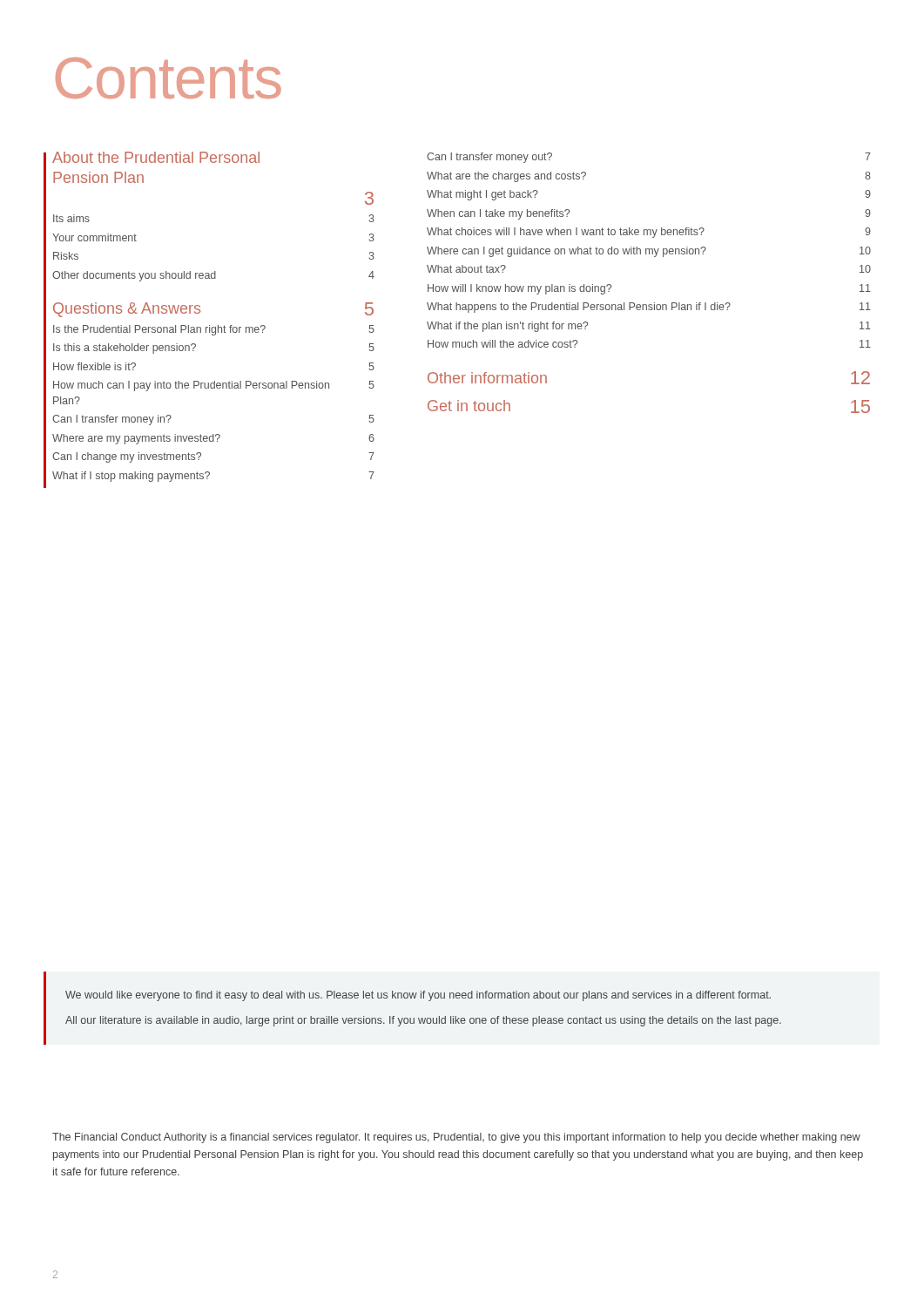Click on the region starting "Where are my"
This screenshot has height=1307, width=924.
tap(213, 438)
